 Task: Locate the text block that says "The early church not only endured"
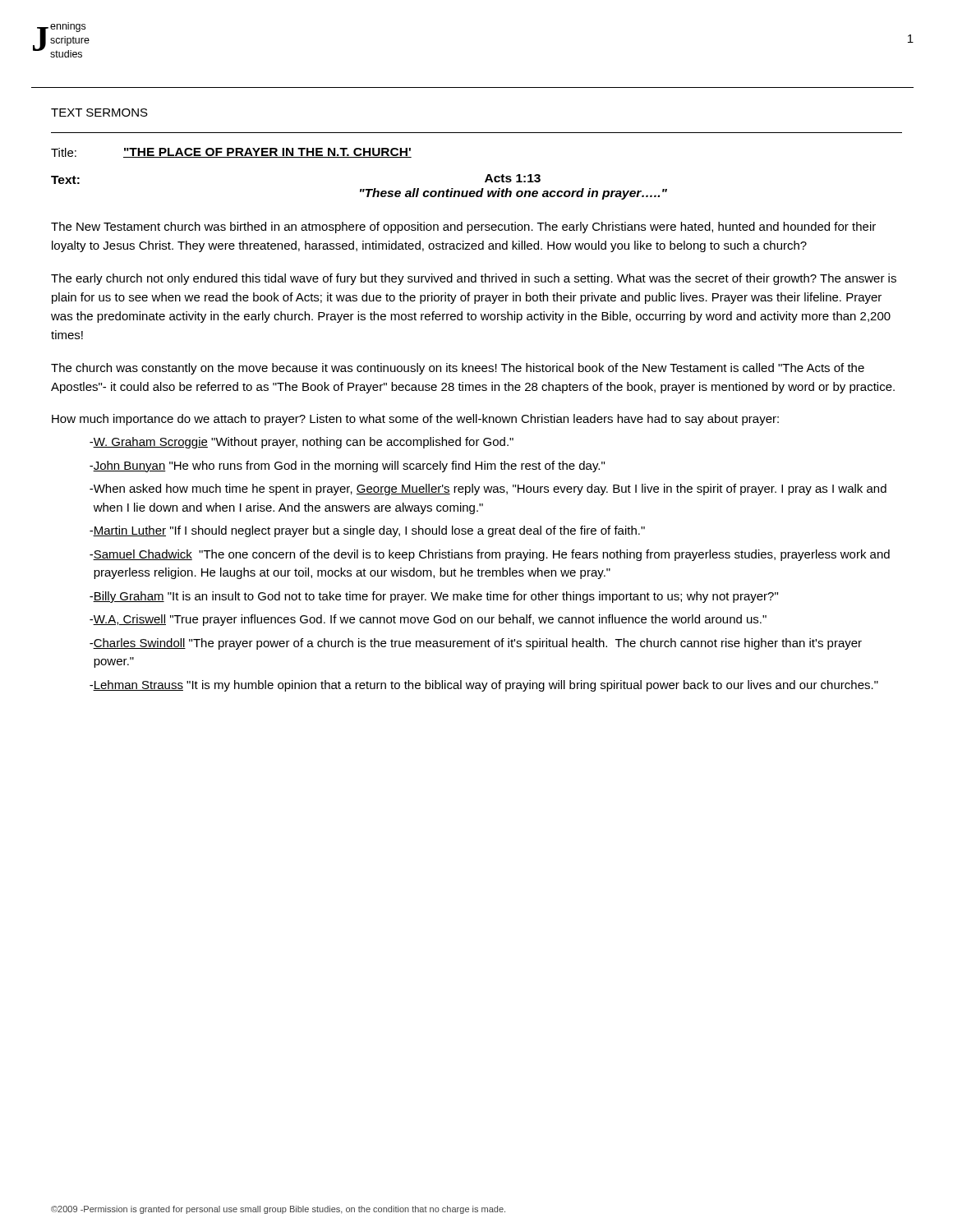(x=474, y=306)
